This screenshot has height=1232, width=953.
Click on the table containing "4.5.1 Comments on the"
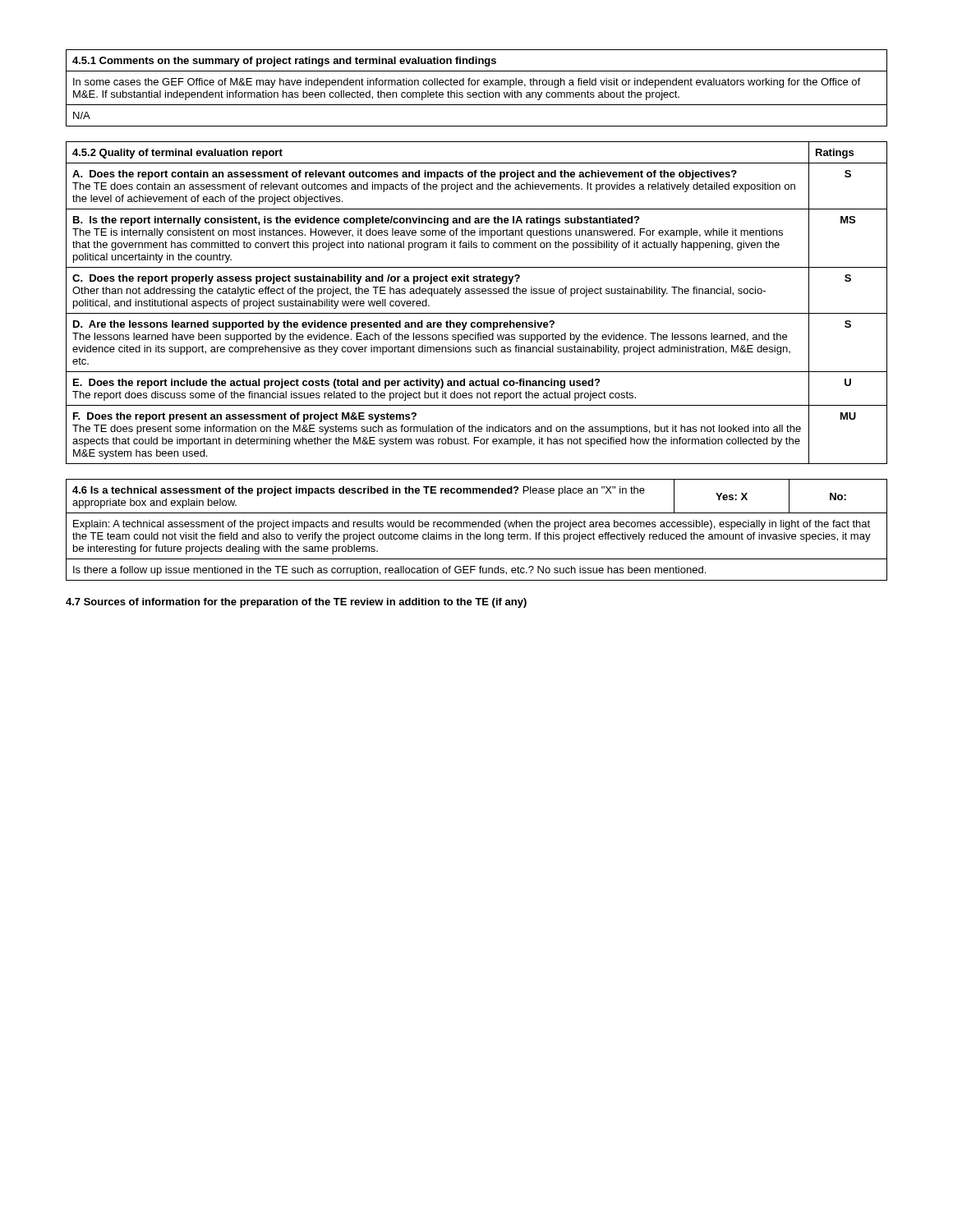476,88
